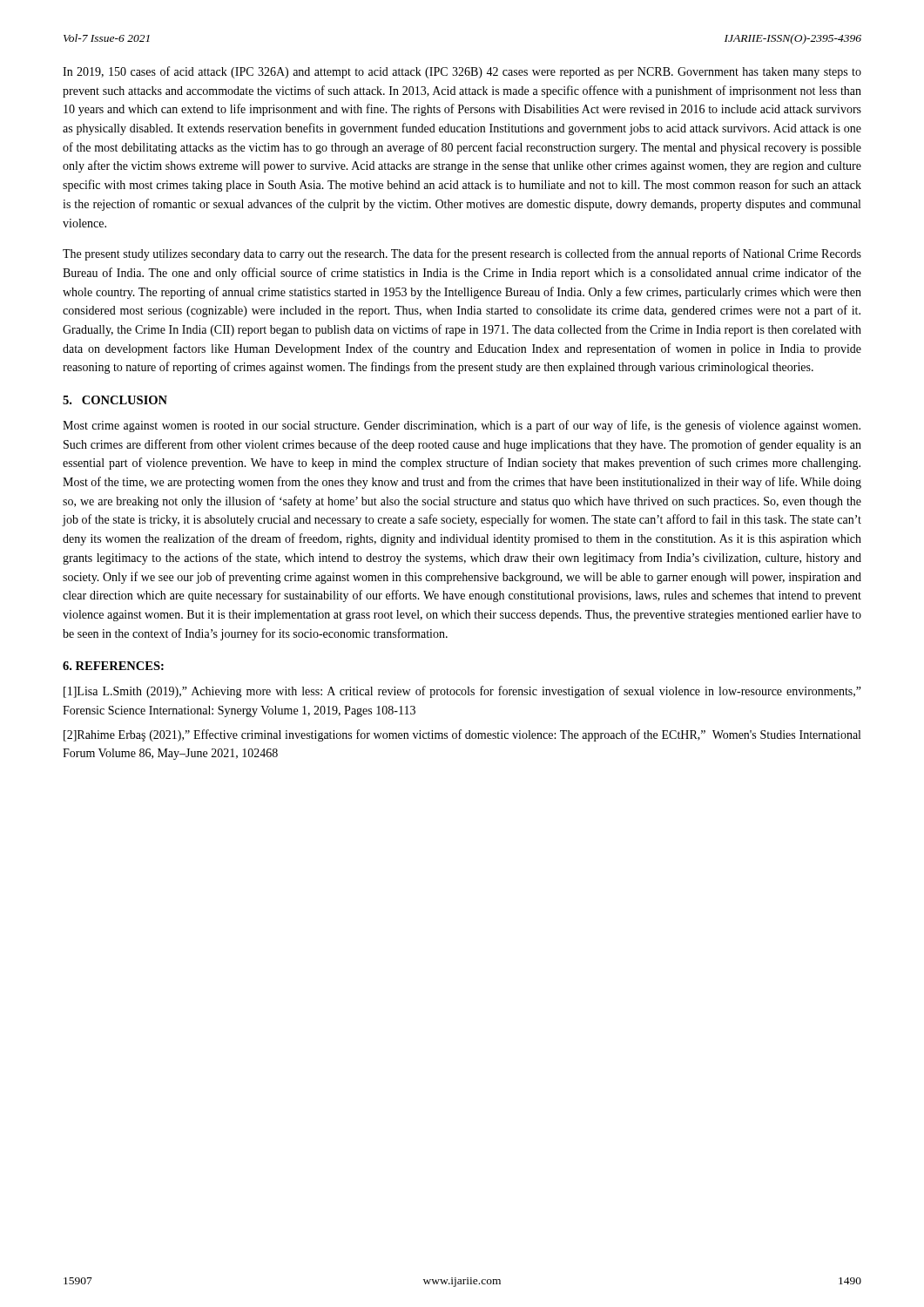Image resolution: width=924 pixels, height=1307 pixels.
Task: Find the text block containing "Most crime against women is rooted in our"
Action: pyautogui.click(x=462, y=530)
